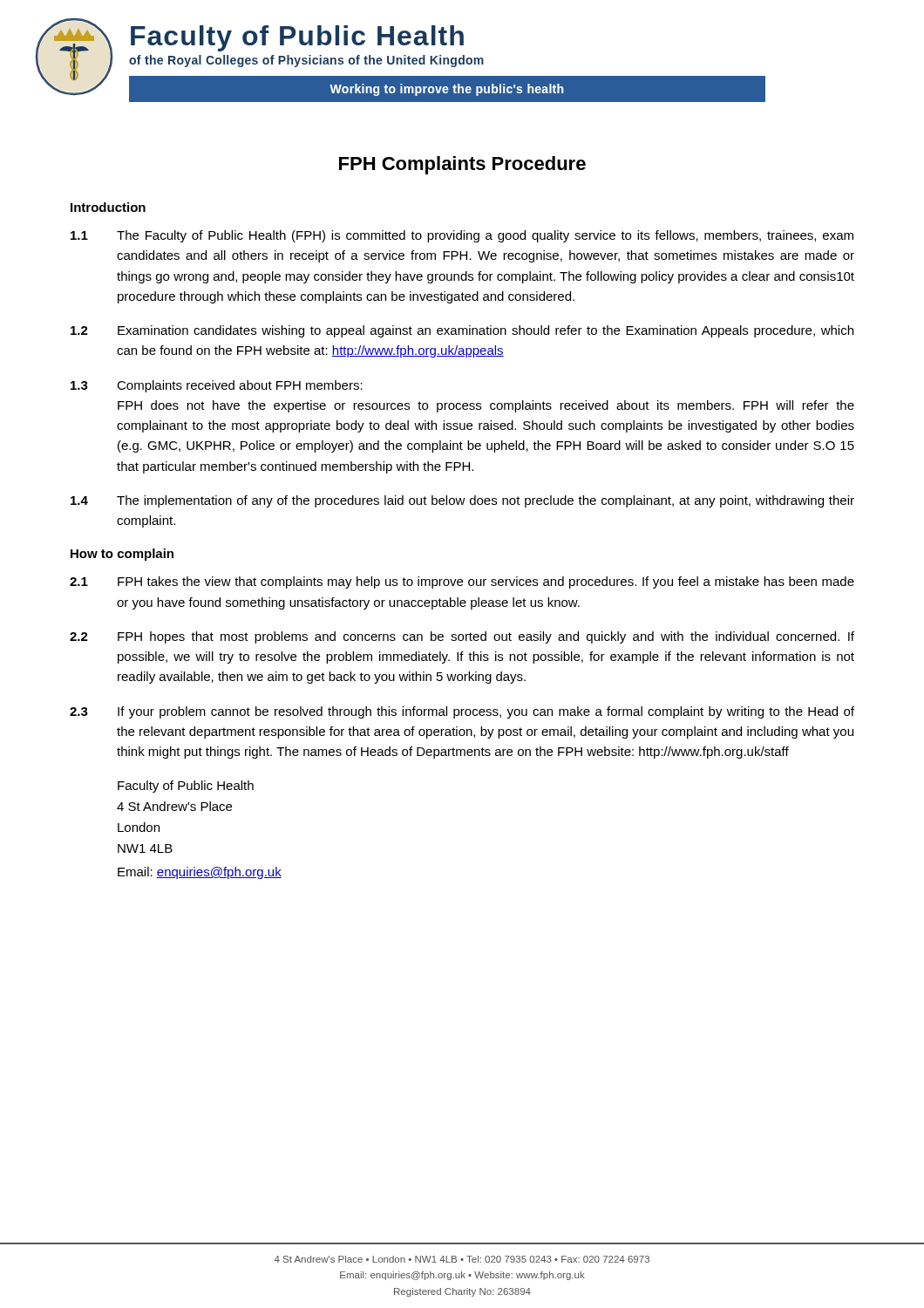Find "How to complain" on this page

coord(122,553)
